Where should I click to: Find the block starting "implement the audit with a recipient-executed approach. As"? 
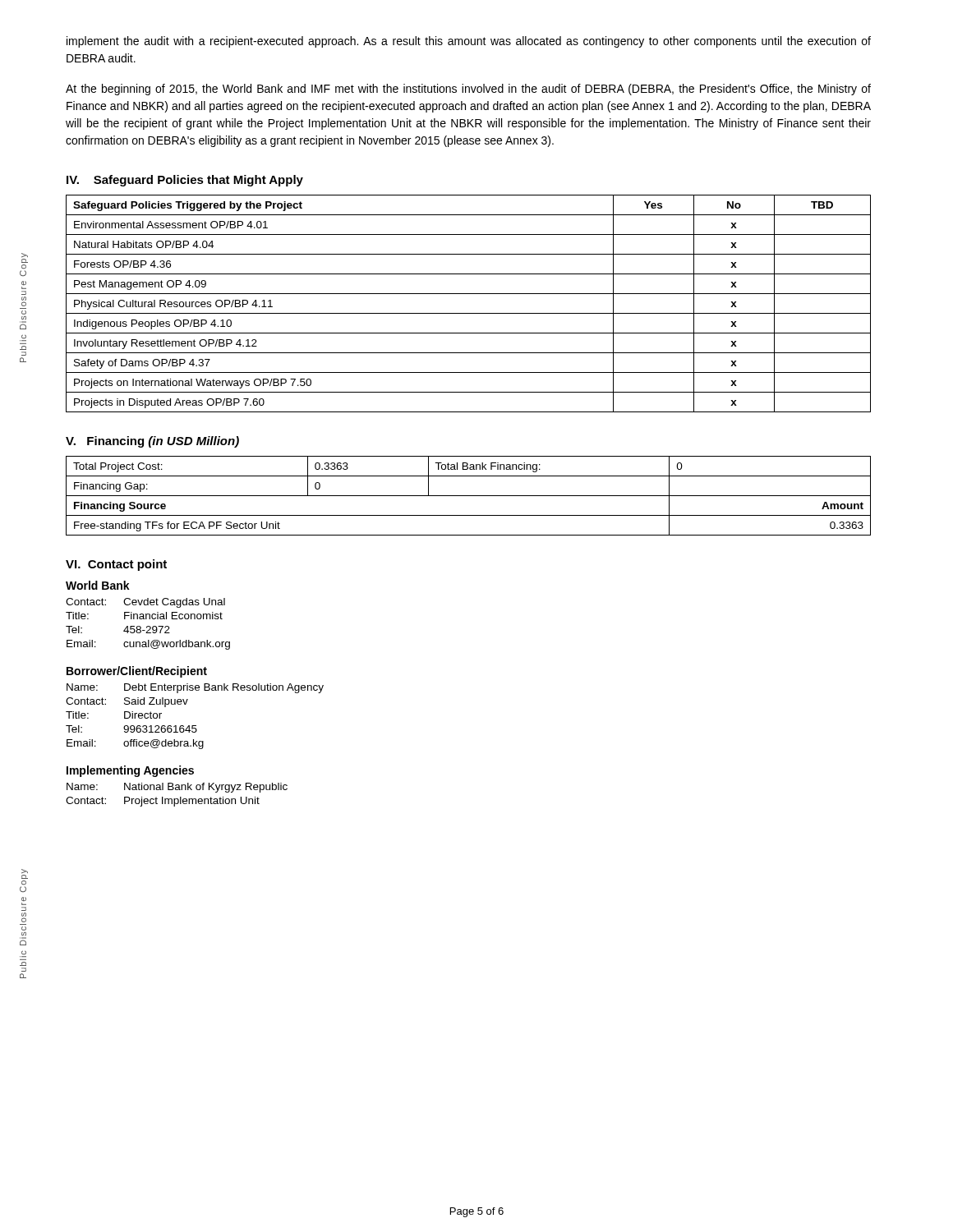468,50
